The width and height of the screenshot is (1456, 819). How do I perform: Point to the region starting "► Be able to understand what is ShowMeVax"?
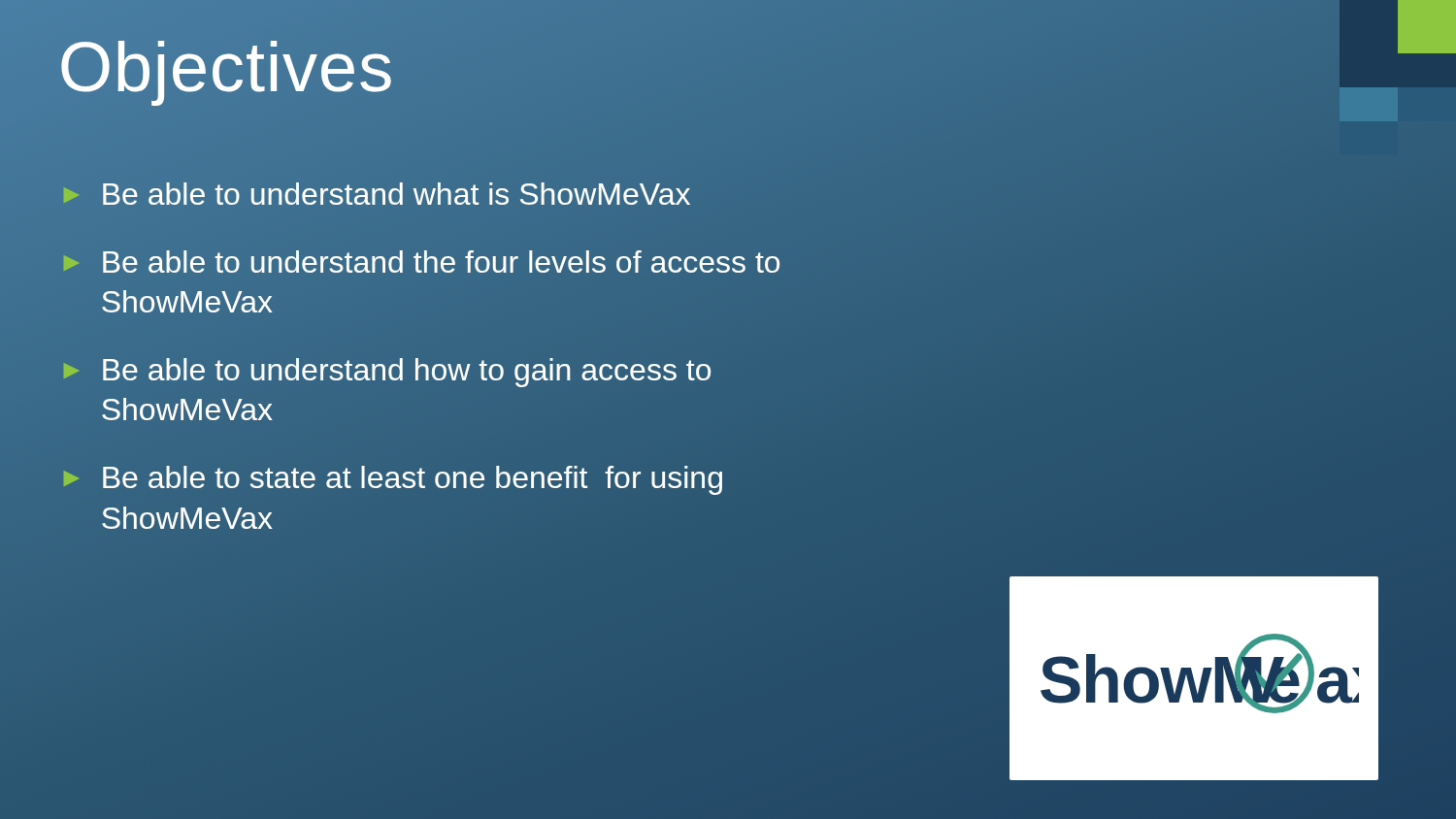click(x=374, y=195)
